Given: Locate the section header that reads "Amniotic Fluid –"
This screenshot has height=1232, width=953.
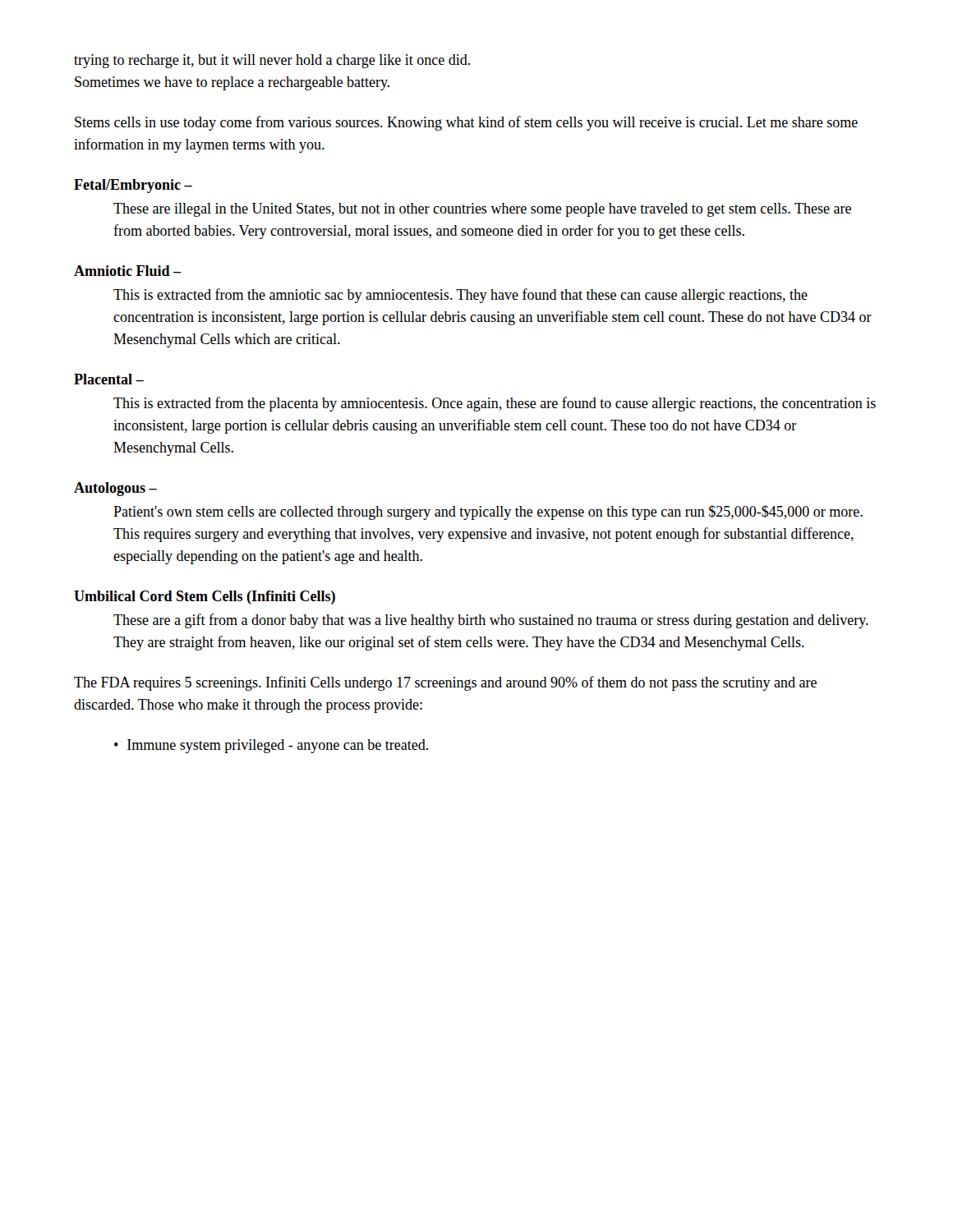Looking at the screenshot, I should pyautogui.click(x=127, y=271).
